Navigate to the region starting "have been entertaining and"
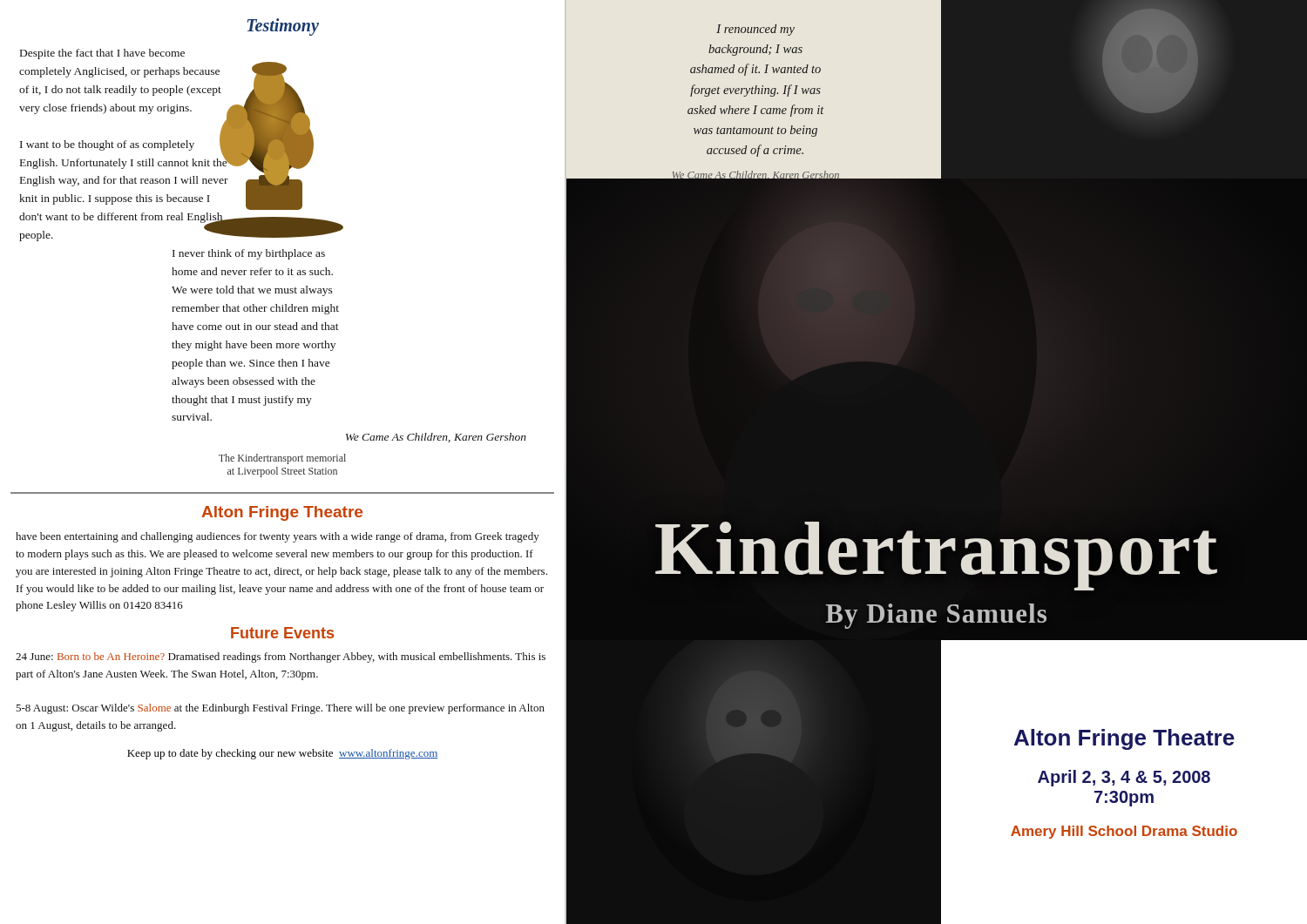Screen dimensions: 924x1307 [x=282, y=571]
